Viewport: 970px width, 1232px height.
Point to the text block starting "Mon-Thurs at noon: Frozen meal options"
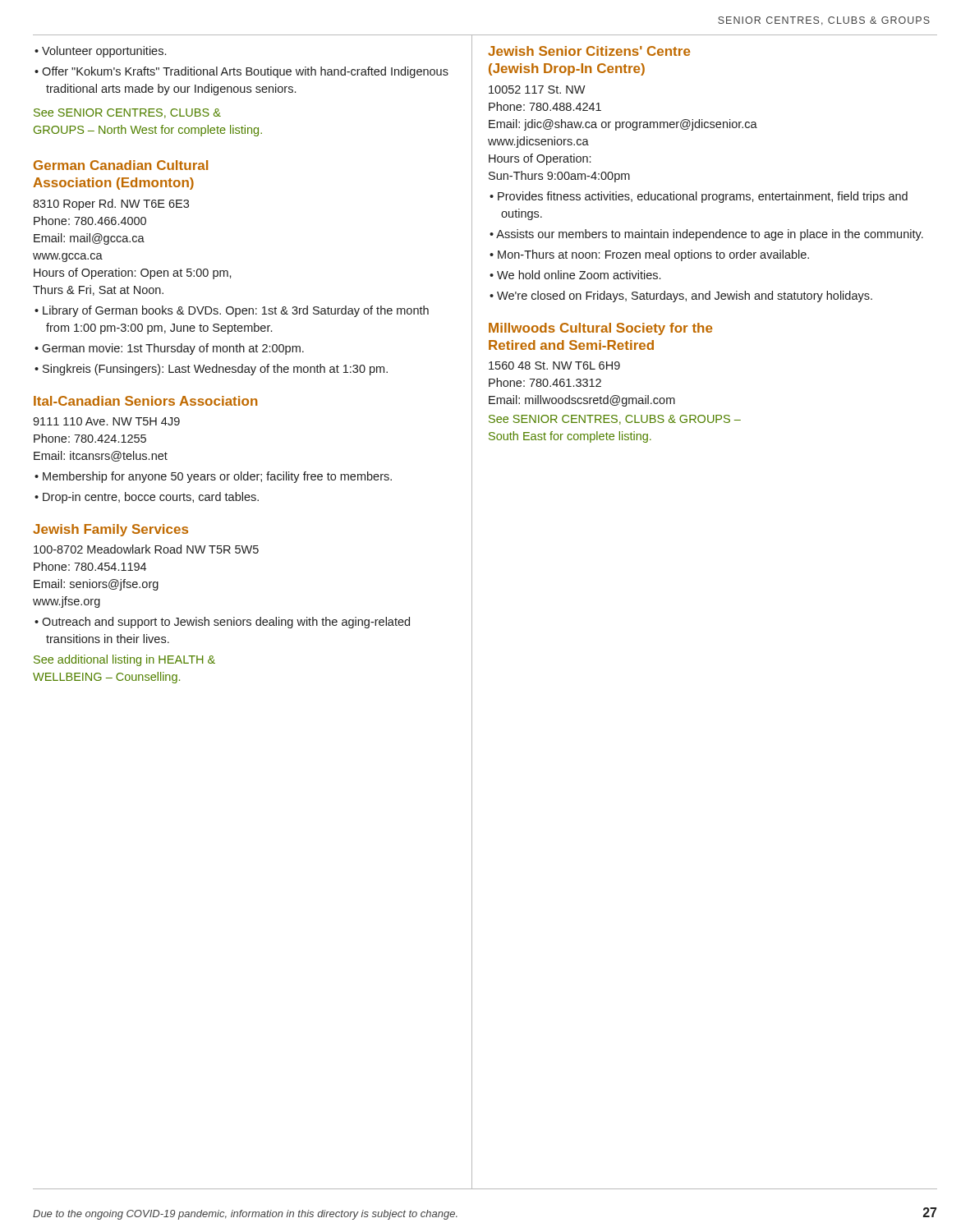pyautogui.click(x=654, y=254)
